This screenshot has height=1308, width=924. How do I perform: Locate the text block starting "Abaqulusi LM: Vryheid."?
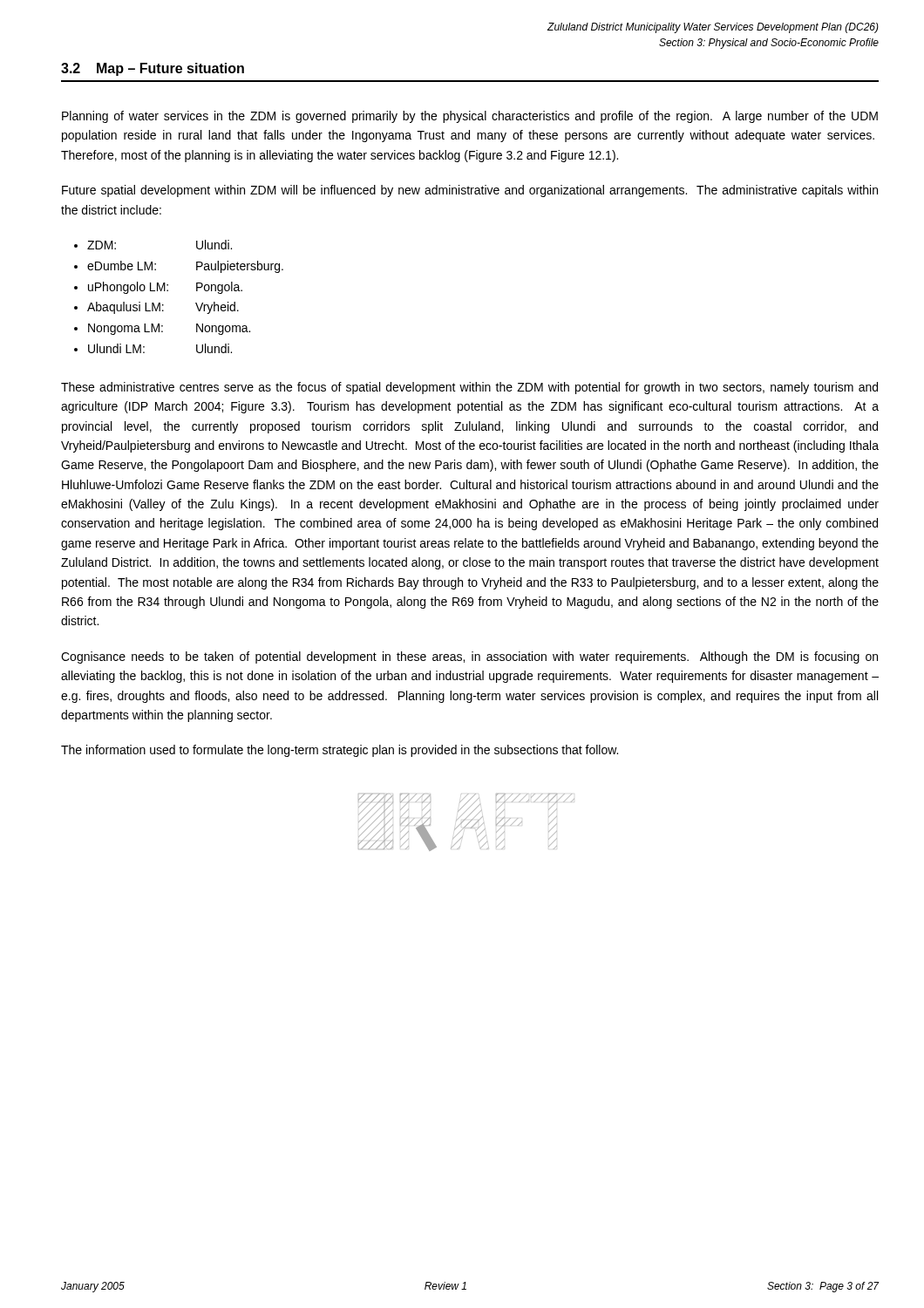pyautogui.click(x=163, y=308)
